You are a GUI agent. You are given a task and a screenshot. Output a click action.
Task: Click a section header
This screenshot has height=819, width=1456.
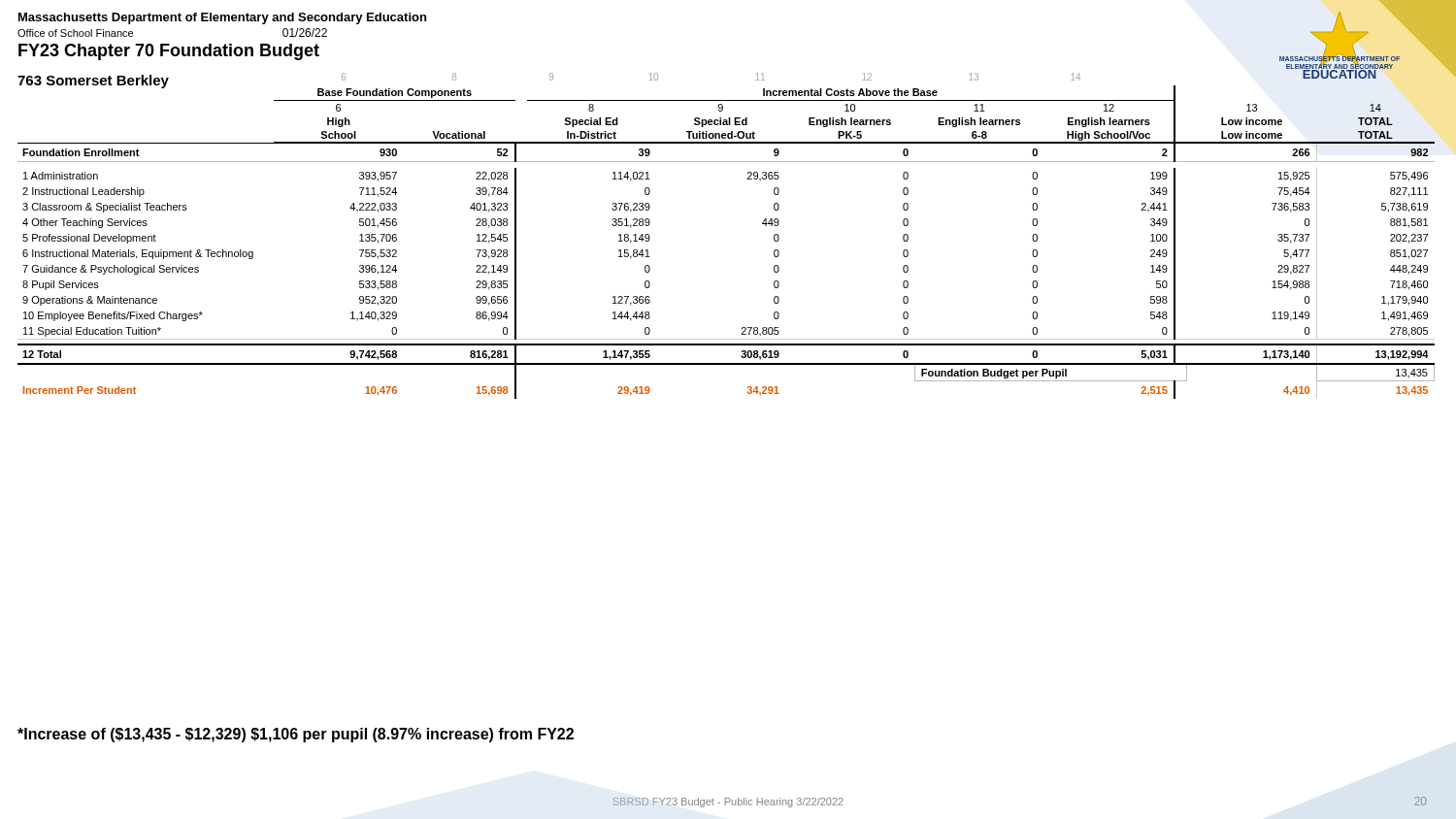pyautogui.click(x=93, y=80)
